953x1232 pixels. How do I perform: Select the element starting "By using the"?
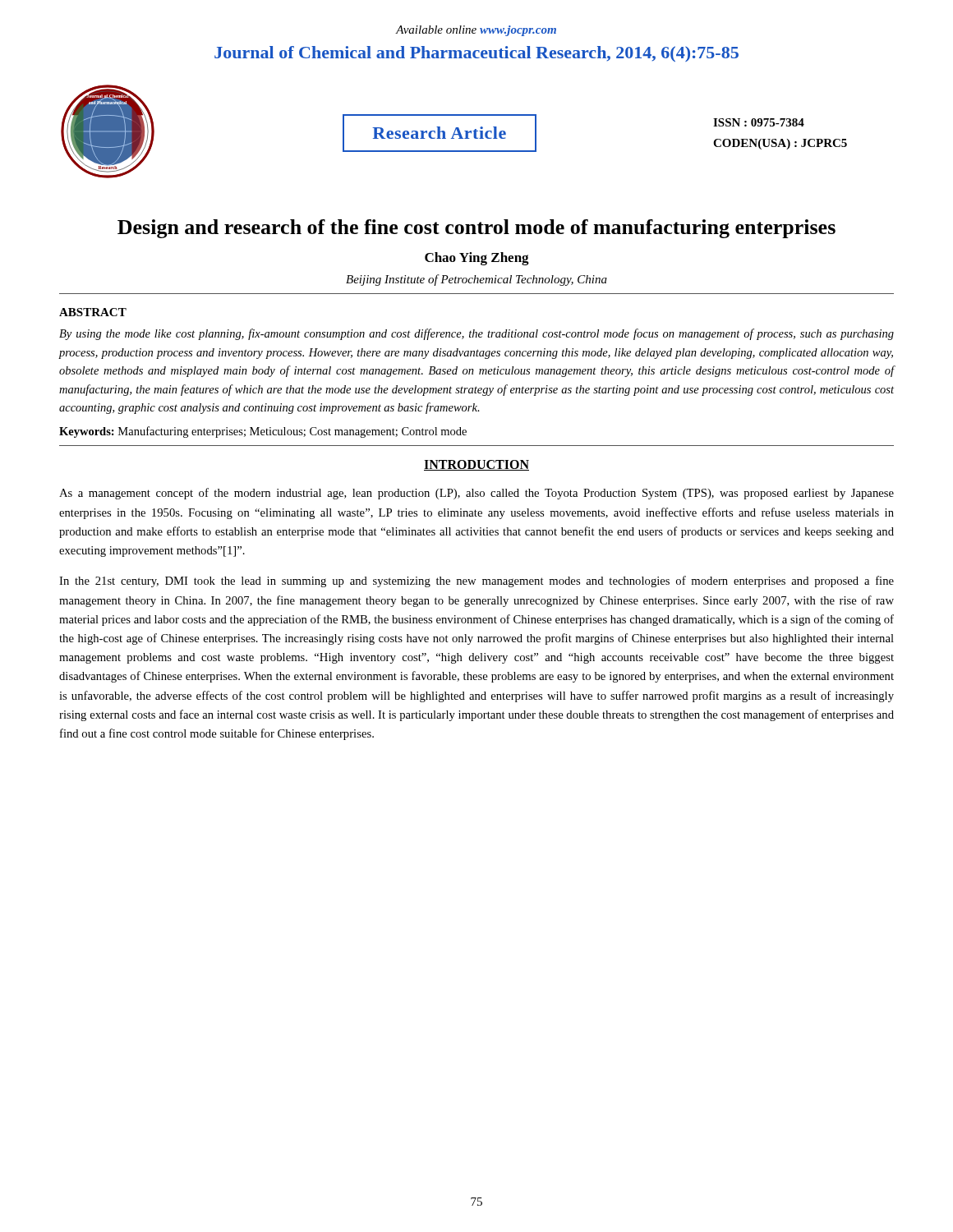[476, 370]
